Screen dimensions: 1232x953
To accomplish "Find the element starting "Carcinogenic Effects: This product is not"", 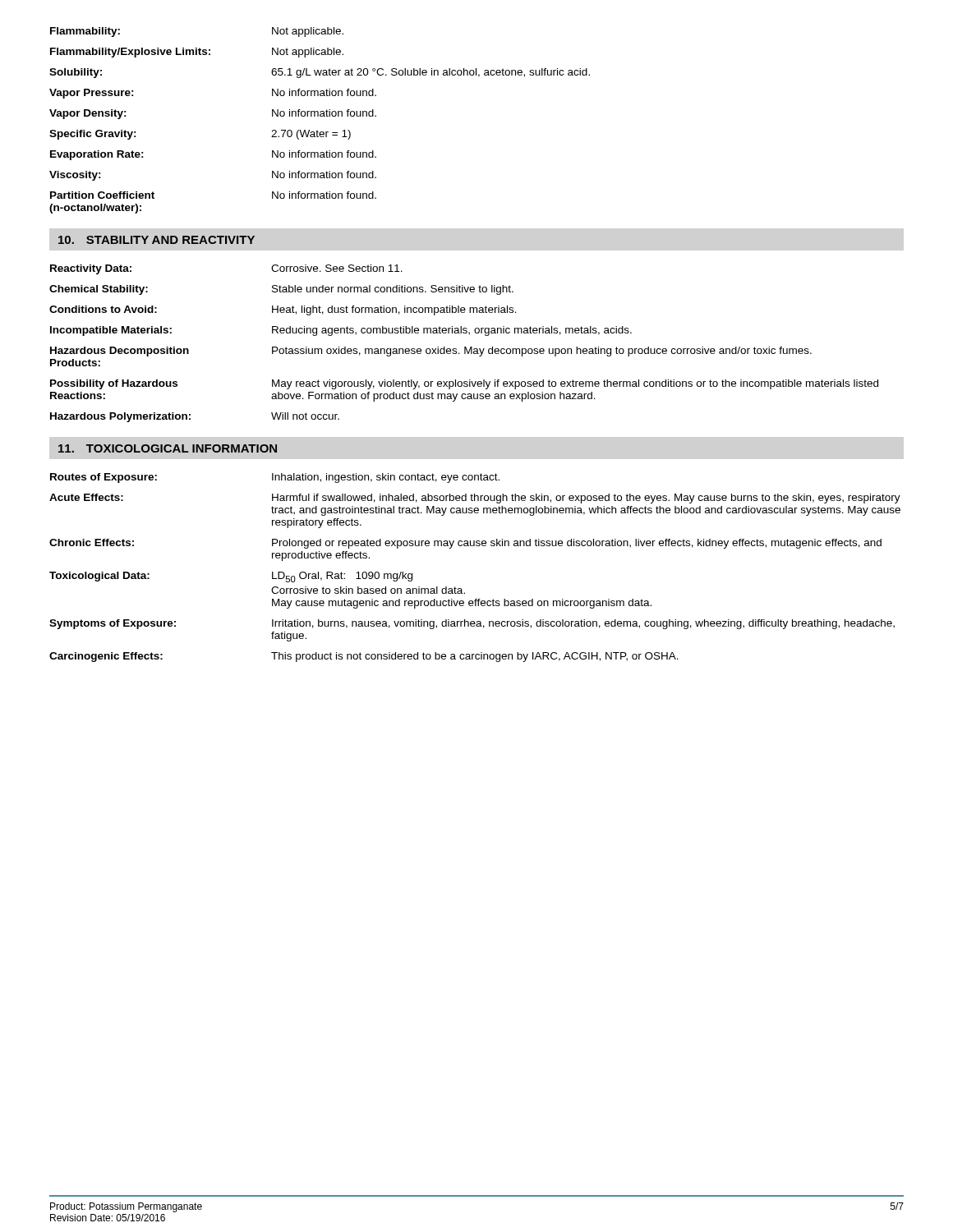I will [x=476, y=656].
